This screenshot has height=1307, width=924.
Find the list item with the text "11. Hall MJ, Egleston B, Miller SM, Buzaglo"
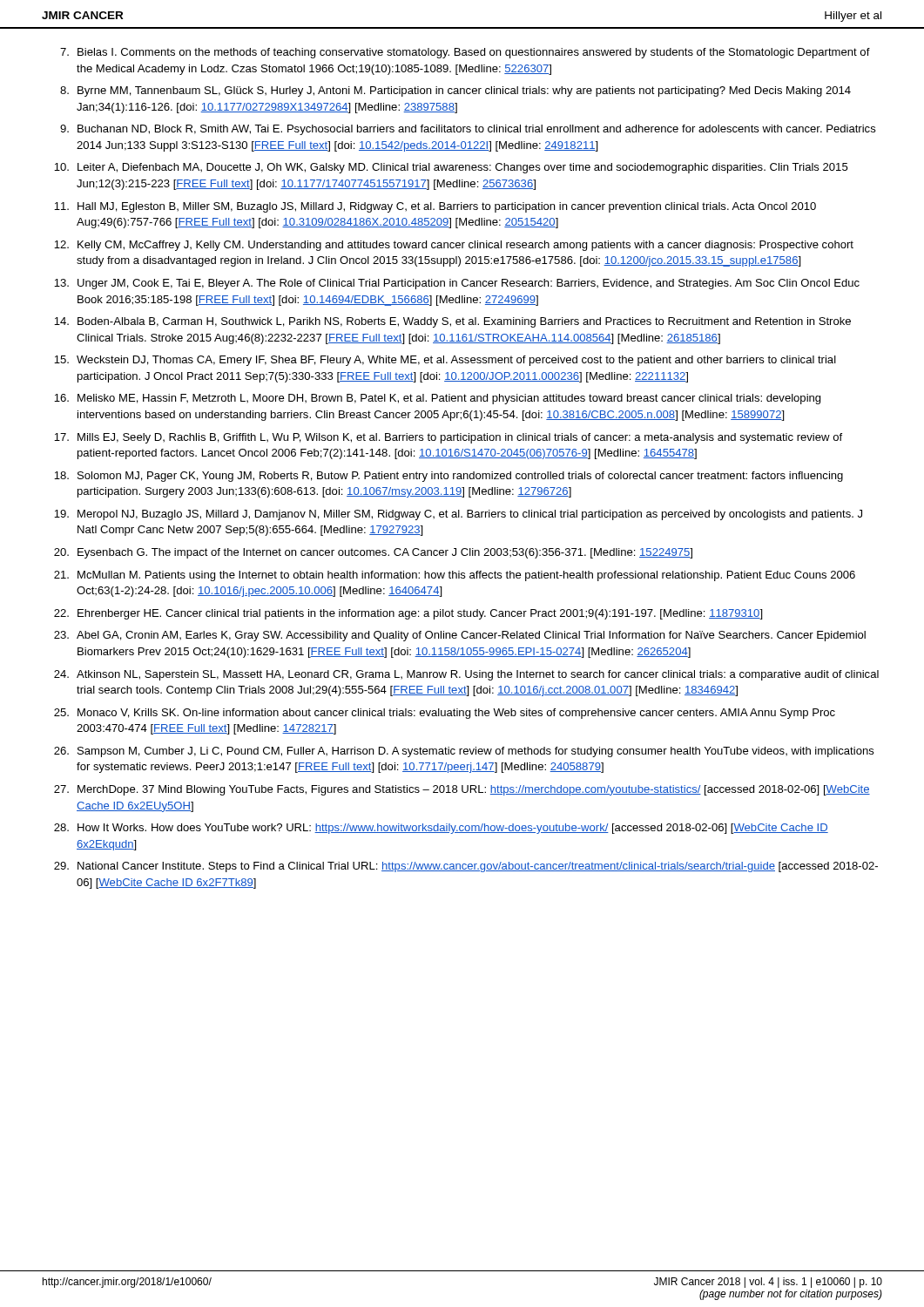[x=462, y=215]
